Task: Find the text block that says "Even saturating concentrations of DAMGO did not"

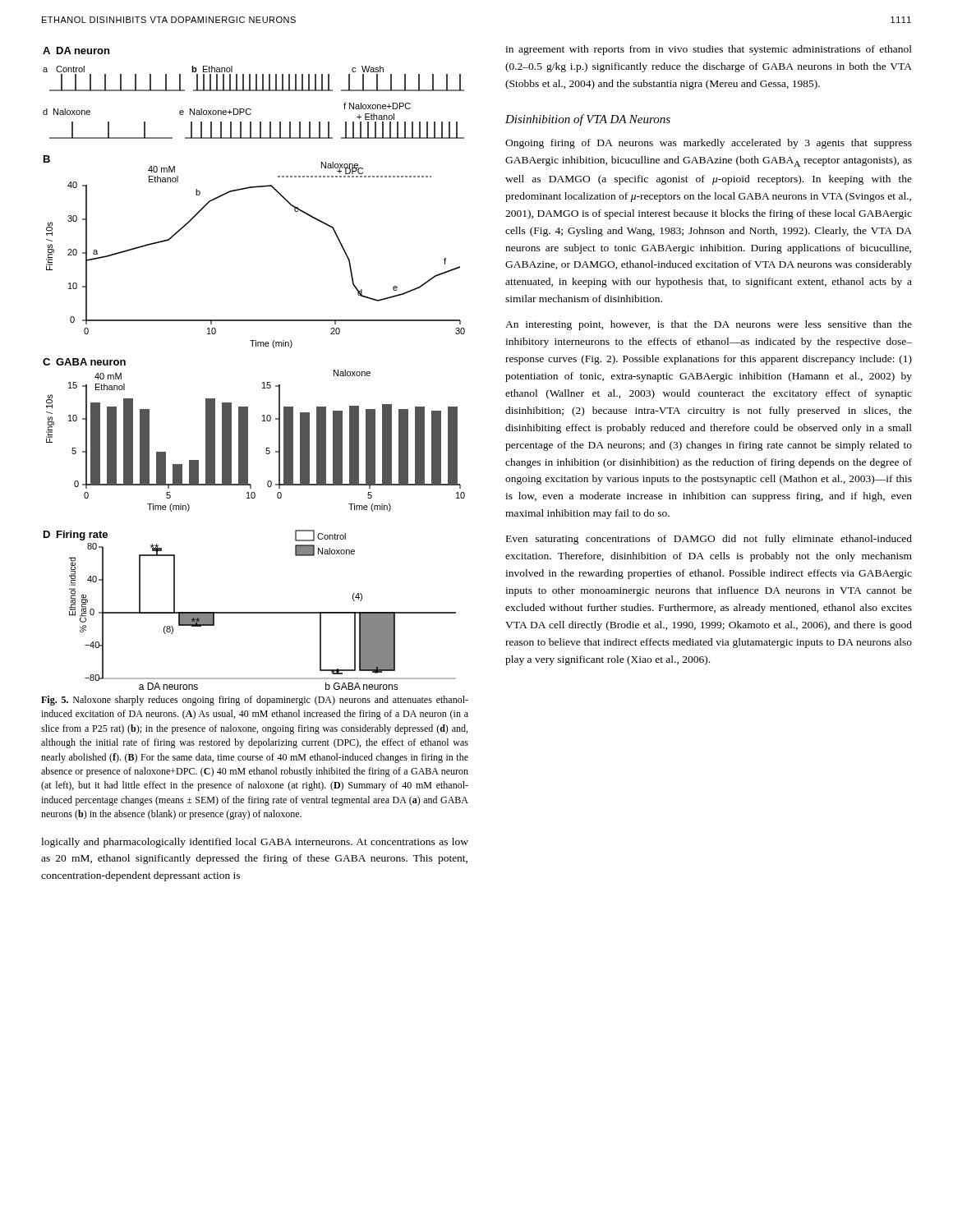Action: point(709,599)
